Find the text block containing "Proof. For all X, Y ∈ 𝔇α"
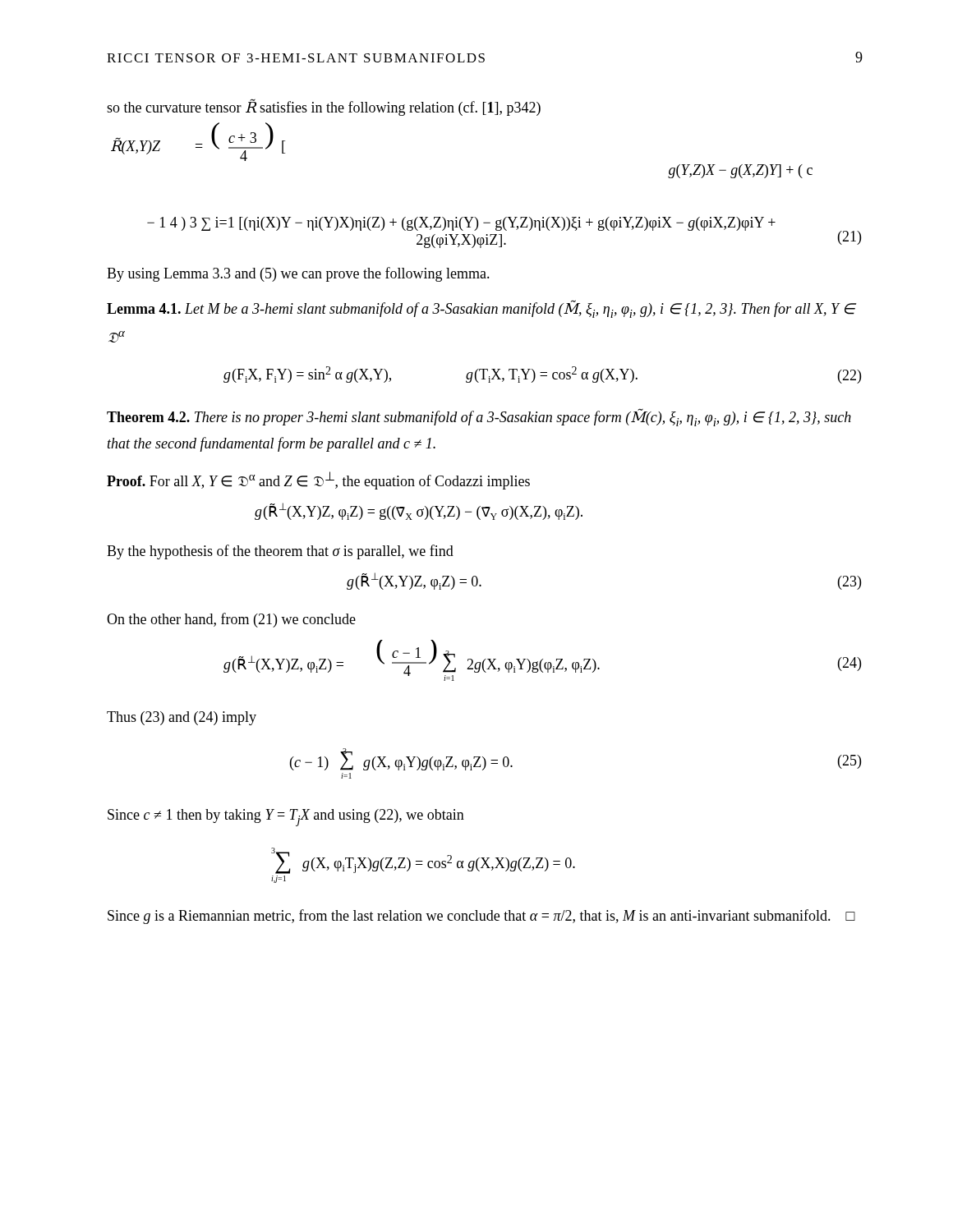Screen dimensions: 1232x953 coord(319,480)
